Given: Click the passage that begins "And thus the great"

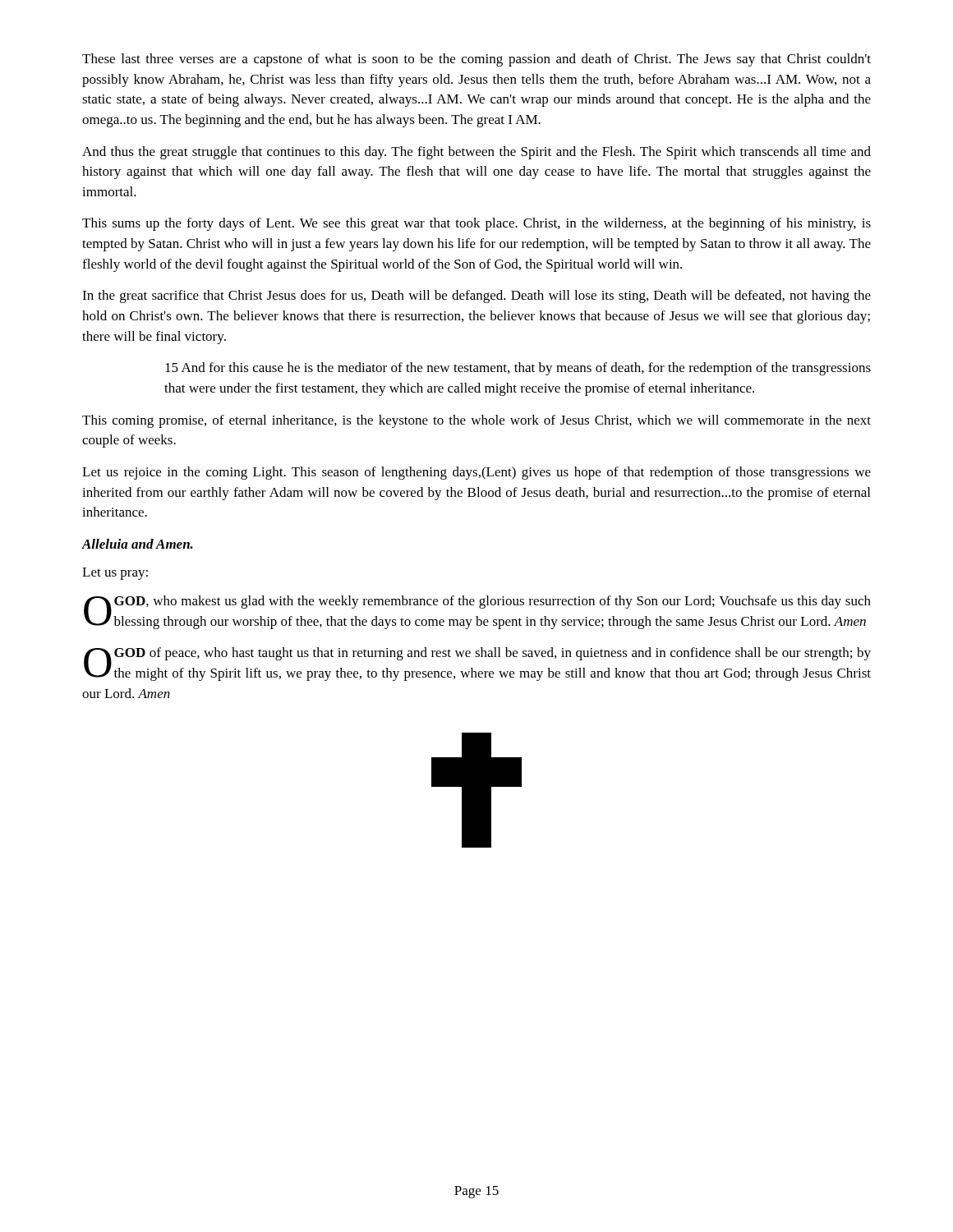Looking at the screenshot, I should click(x=476, y=172).
